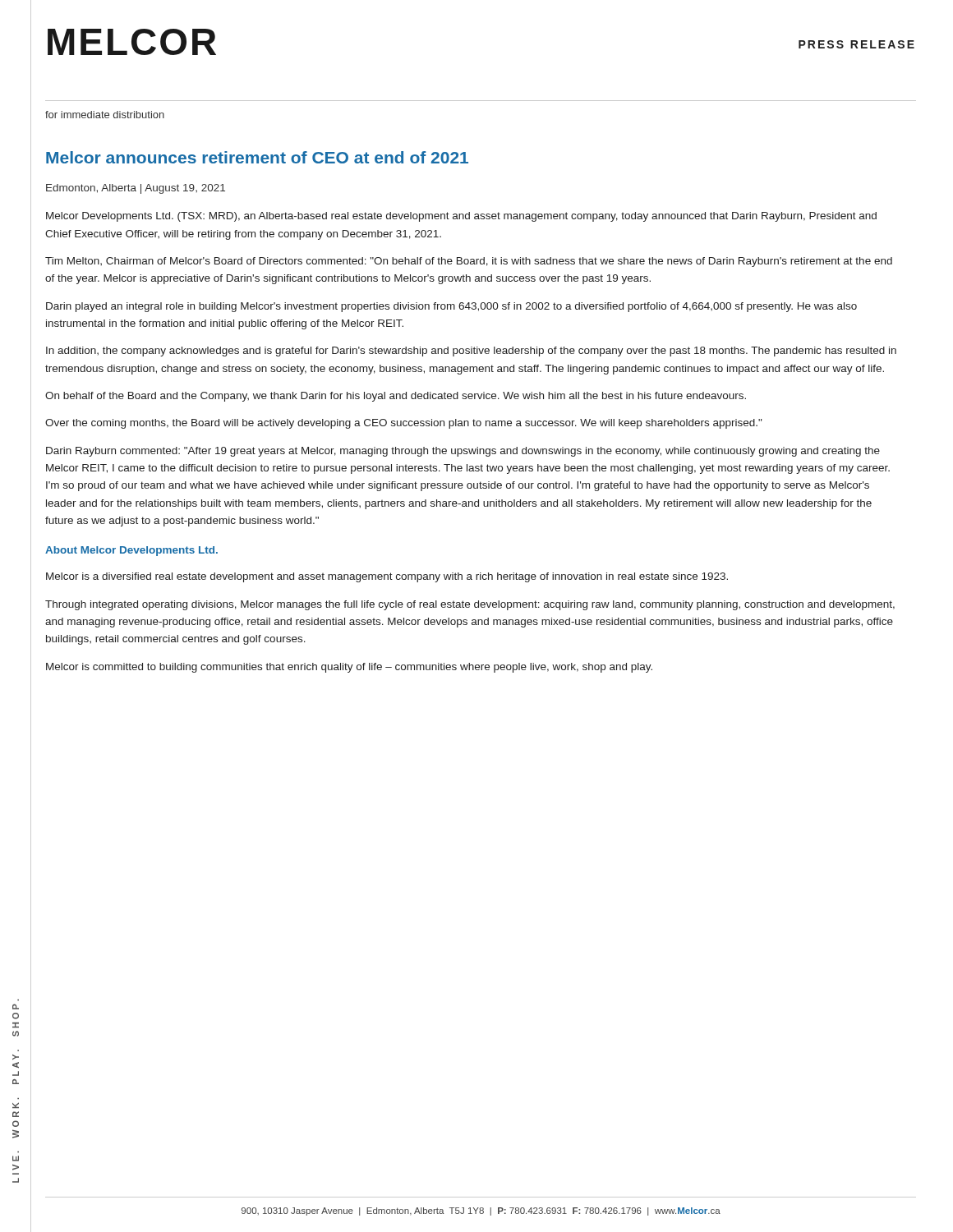
Task: Where is the passage that starts "Darin played an"?
Action: (451, 314)
